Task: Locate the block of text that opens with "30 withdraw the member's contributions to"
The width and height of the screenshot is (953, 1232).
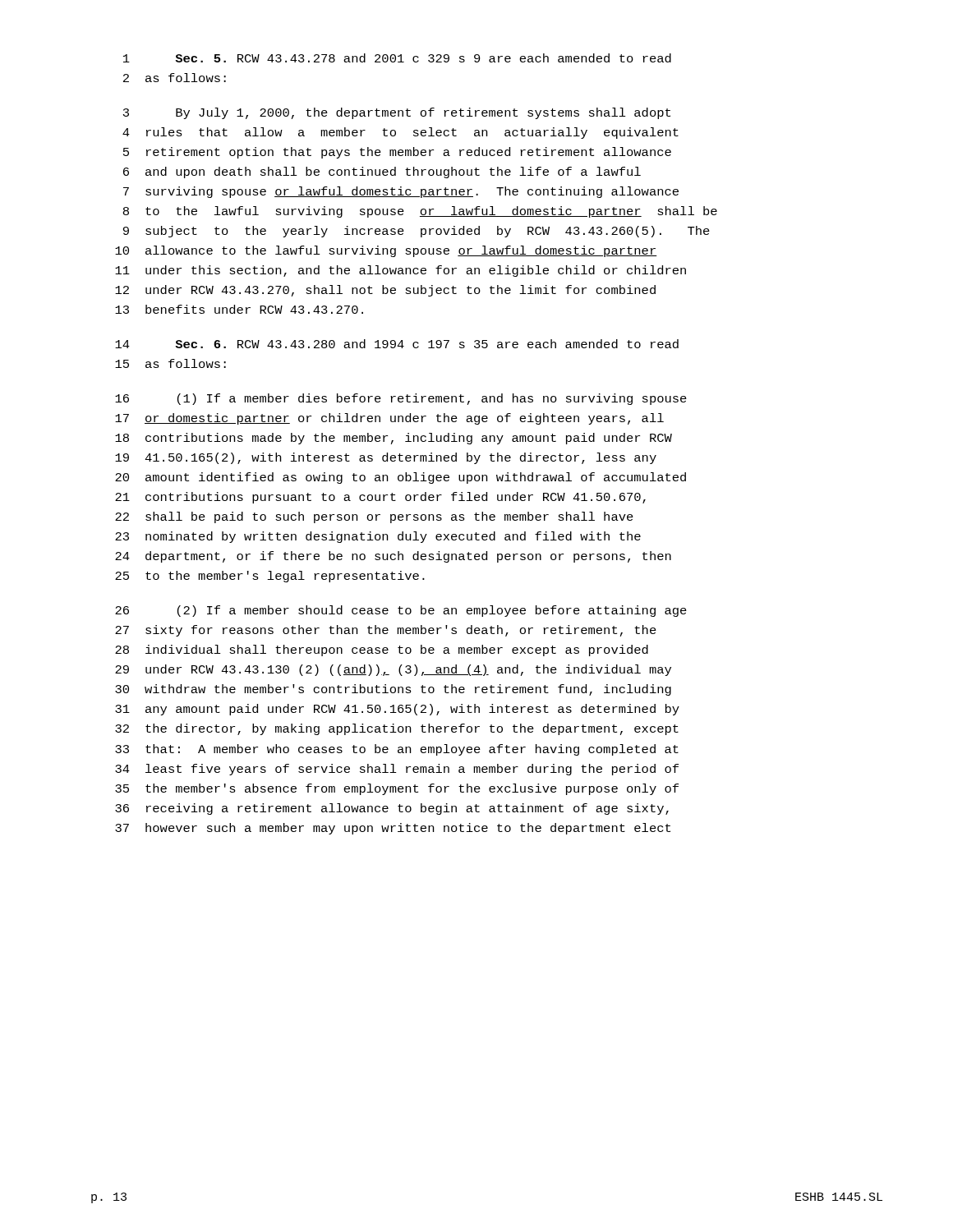Action: click(x=487, y=690)
